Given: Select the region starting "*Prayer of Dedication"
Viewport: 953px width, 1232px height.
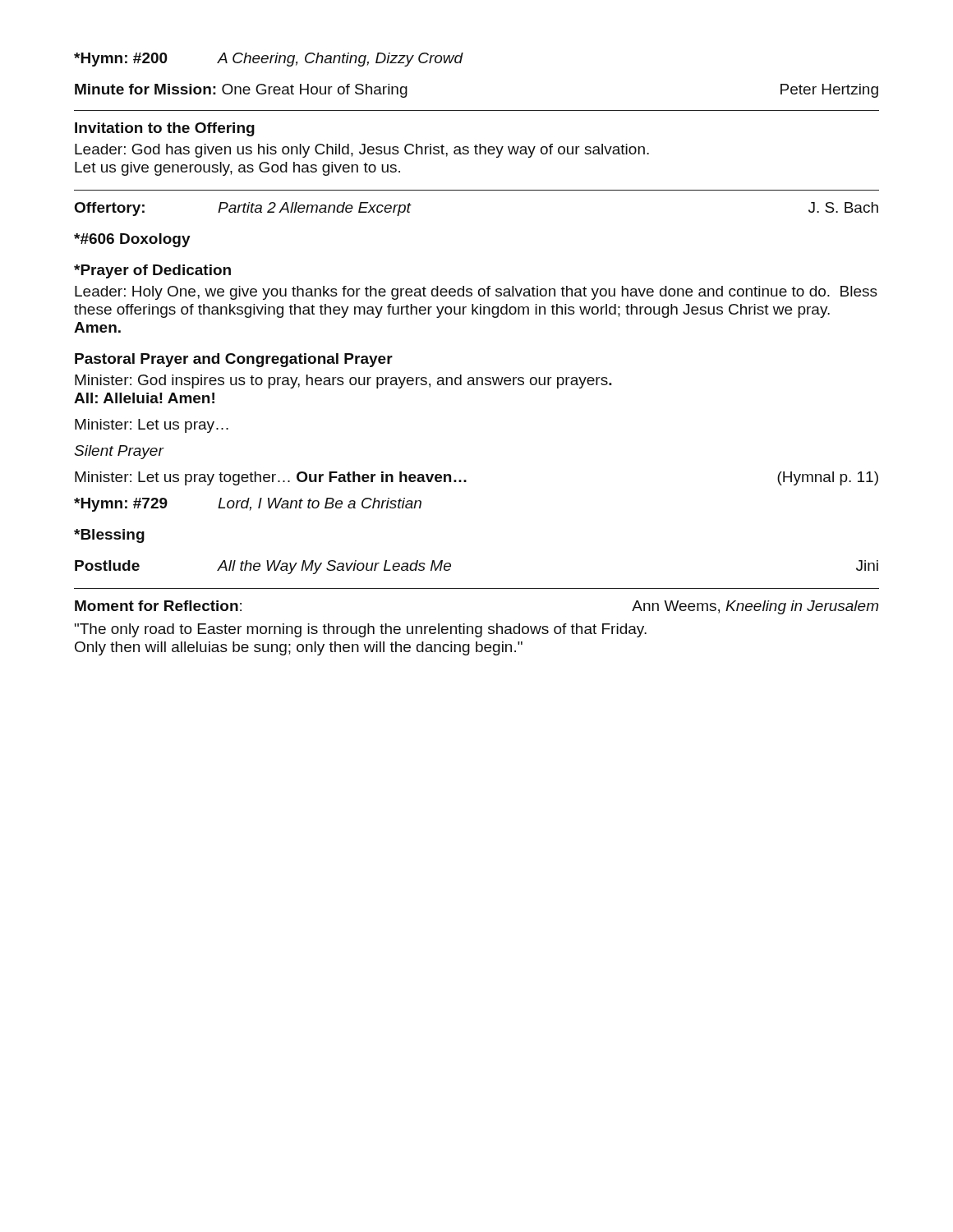Looking at the screenshot, I should tap(153, 270).
